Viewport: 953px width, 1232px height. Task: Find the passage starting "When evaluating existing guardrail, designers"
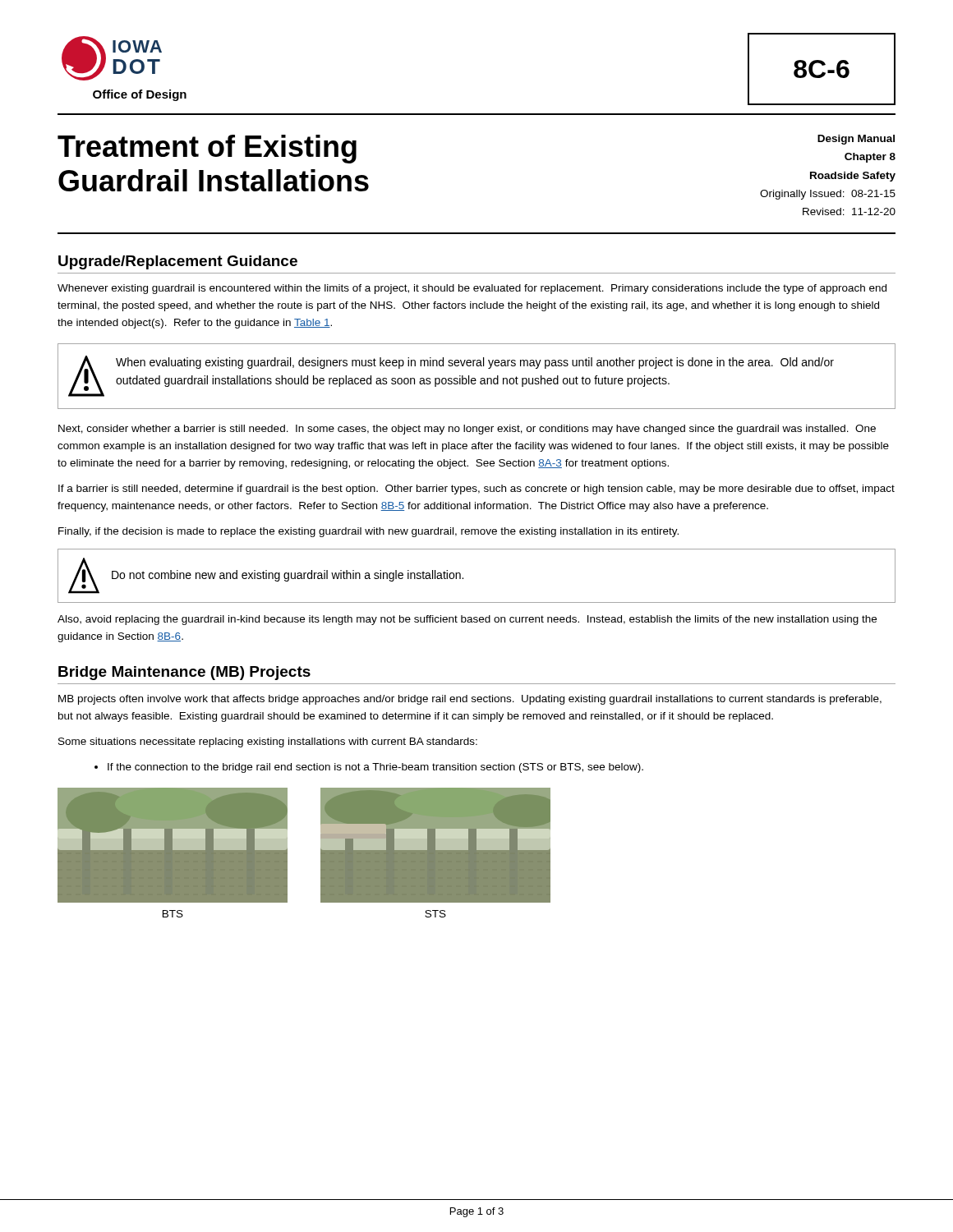476,376
